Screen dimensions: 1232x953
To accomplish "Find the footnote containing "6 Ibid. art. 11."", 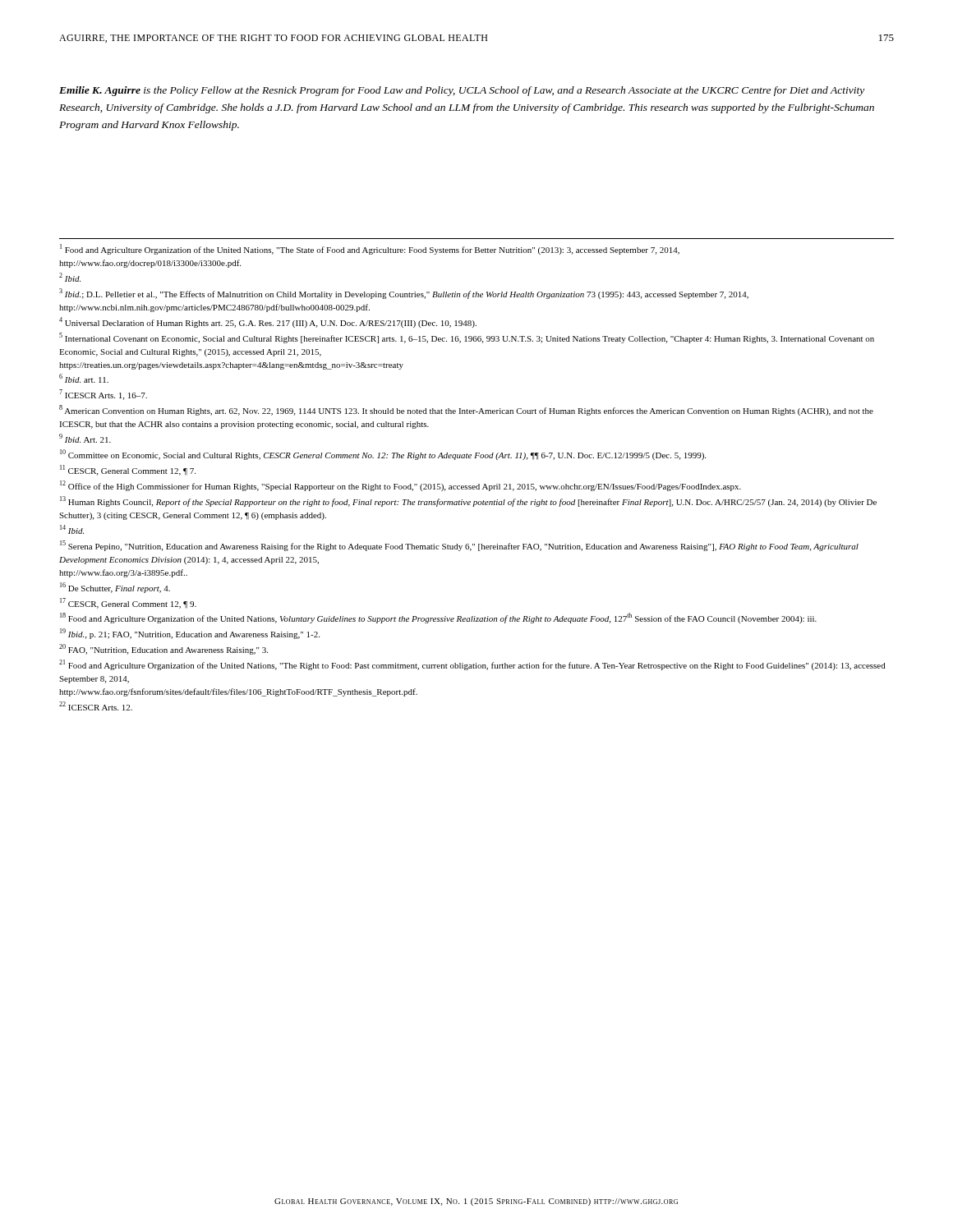I will [x=84, y=379].
